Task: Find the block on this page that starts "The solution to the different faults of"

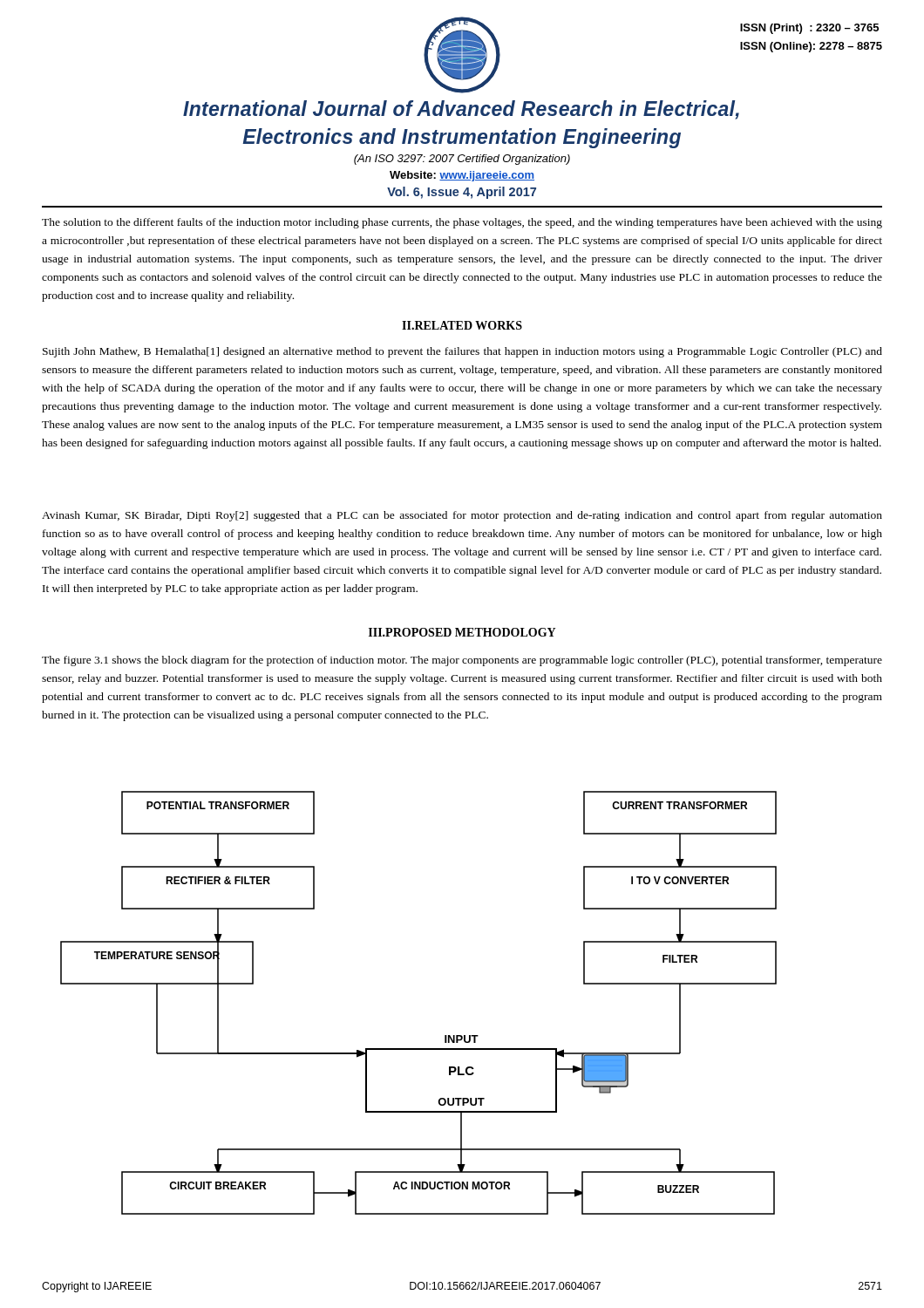Action: coord(462,259)
